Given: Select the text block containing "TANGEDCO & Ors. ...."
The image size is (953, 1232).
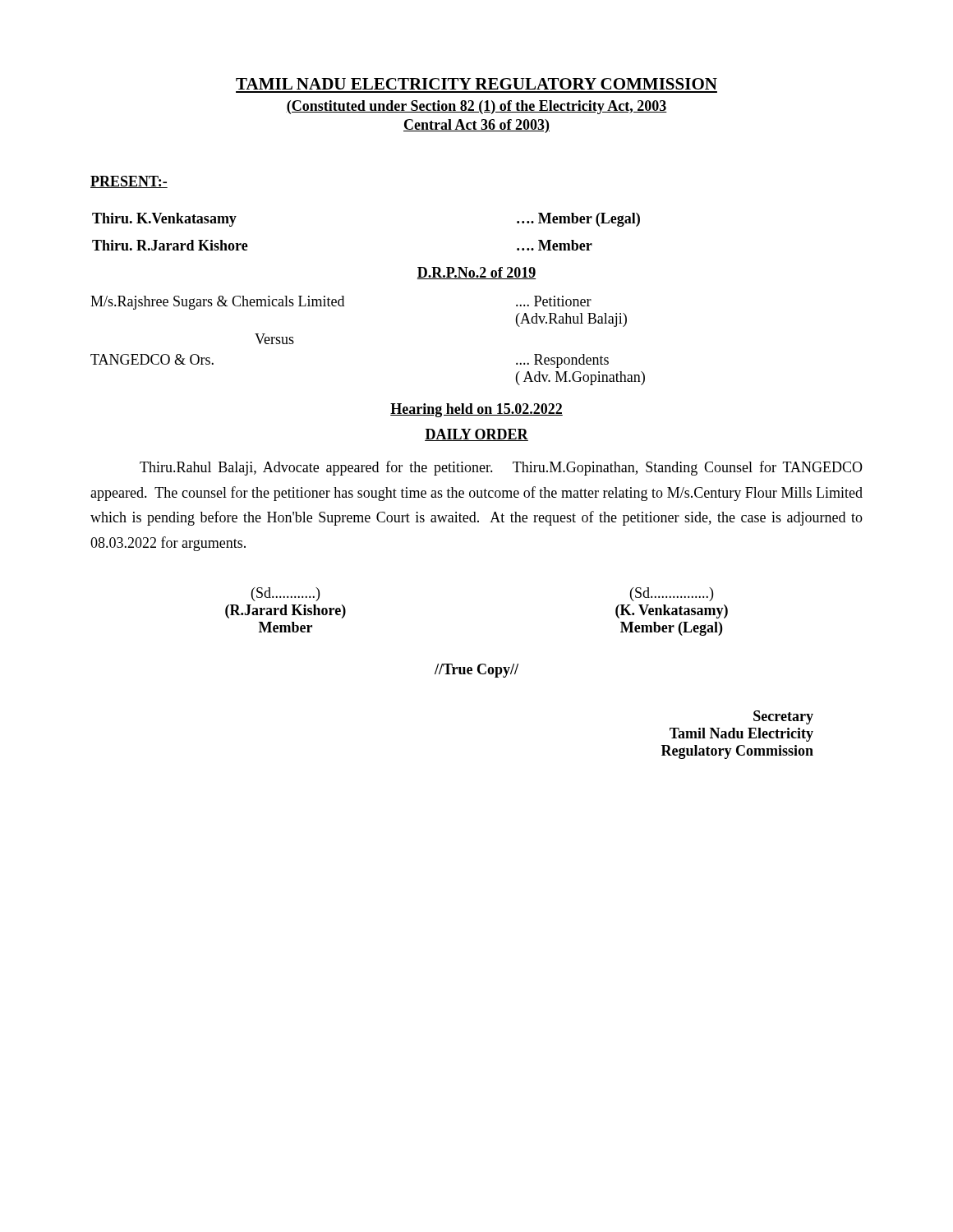Looking at the screenshot, I should click(x=152, y=361).
